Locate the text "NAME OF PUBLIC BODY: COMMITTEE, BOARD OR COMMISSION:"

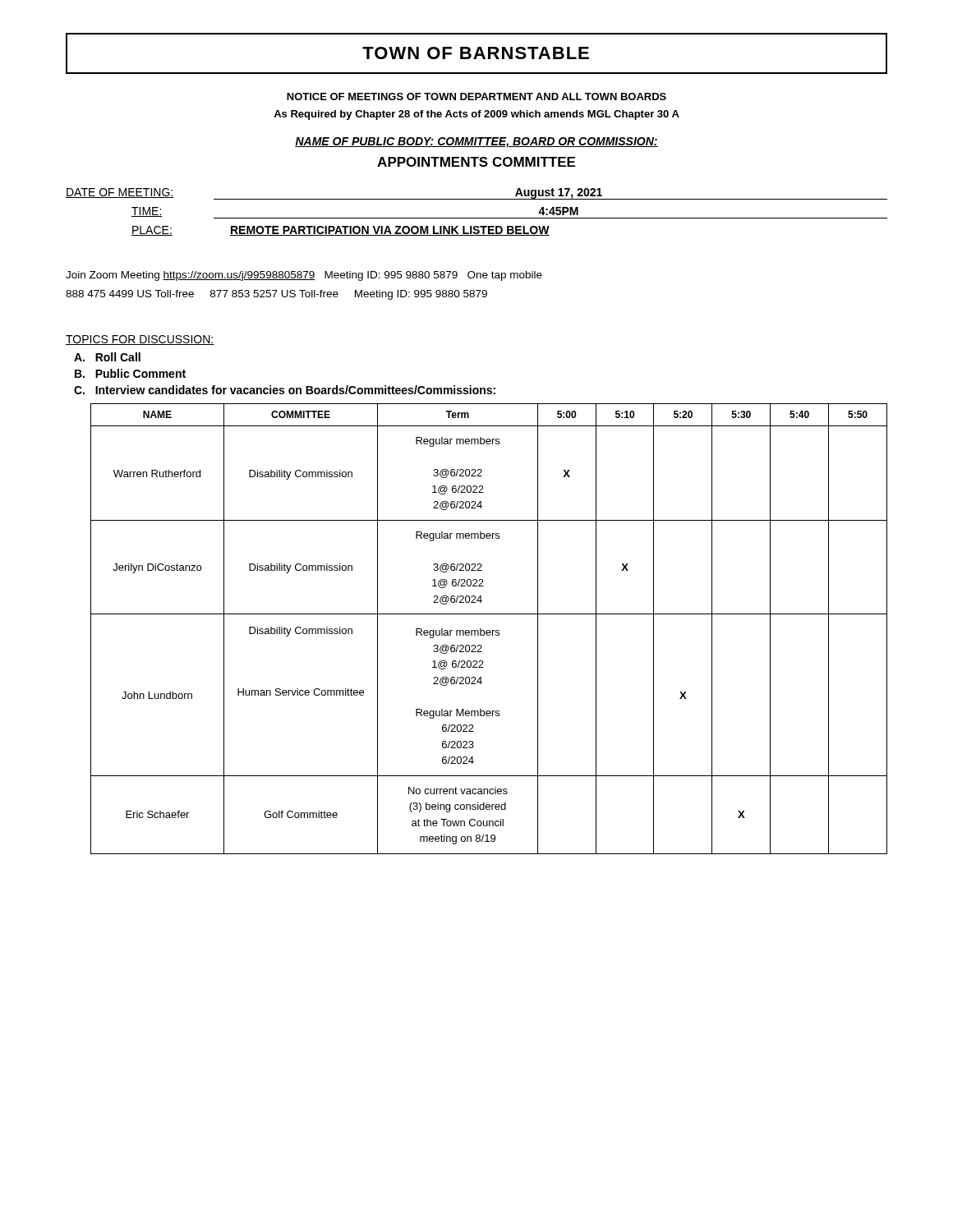(476, 141)
